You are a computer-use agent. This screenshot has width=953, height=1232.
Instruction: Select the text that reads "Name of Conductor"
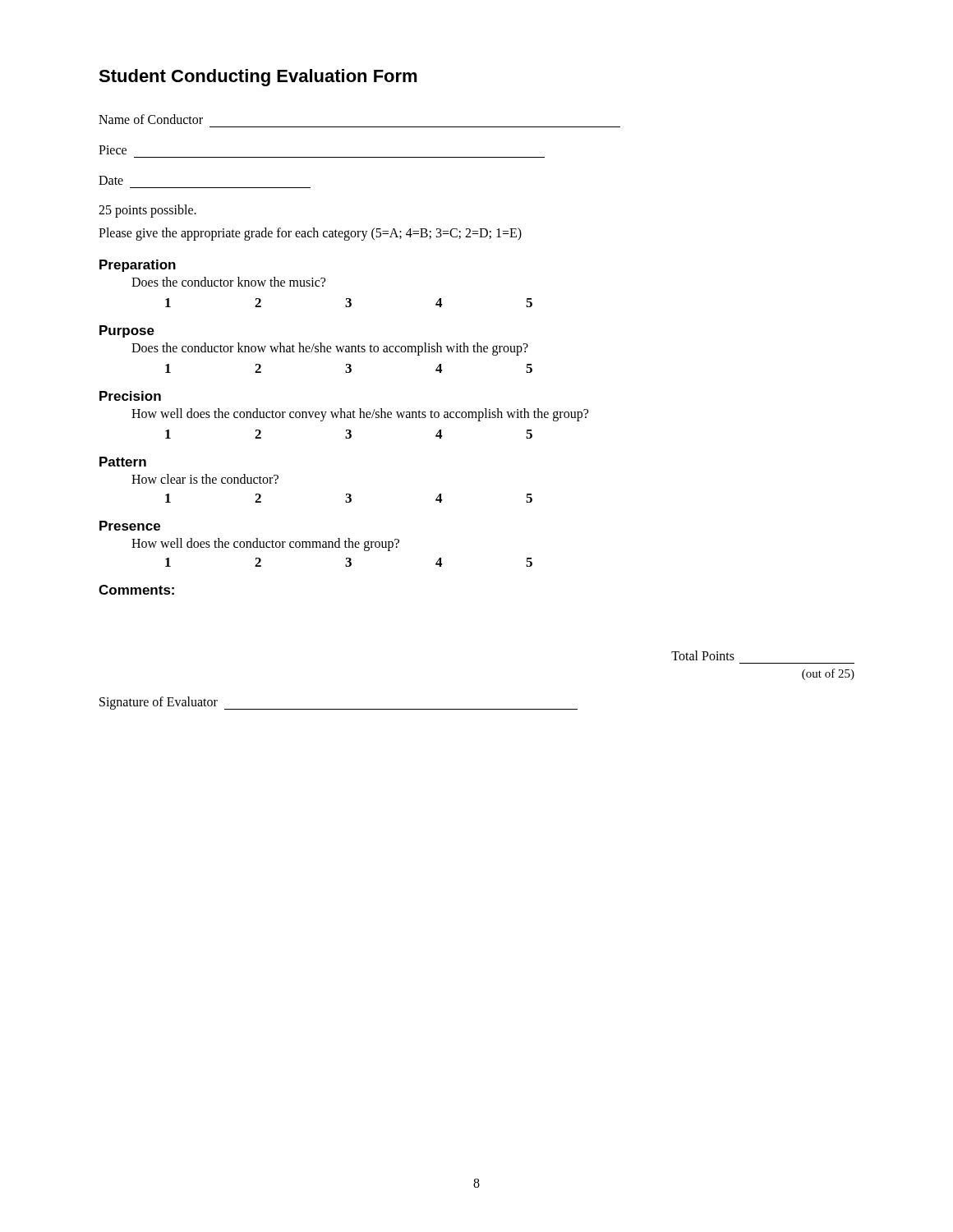point(359,120)
